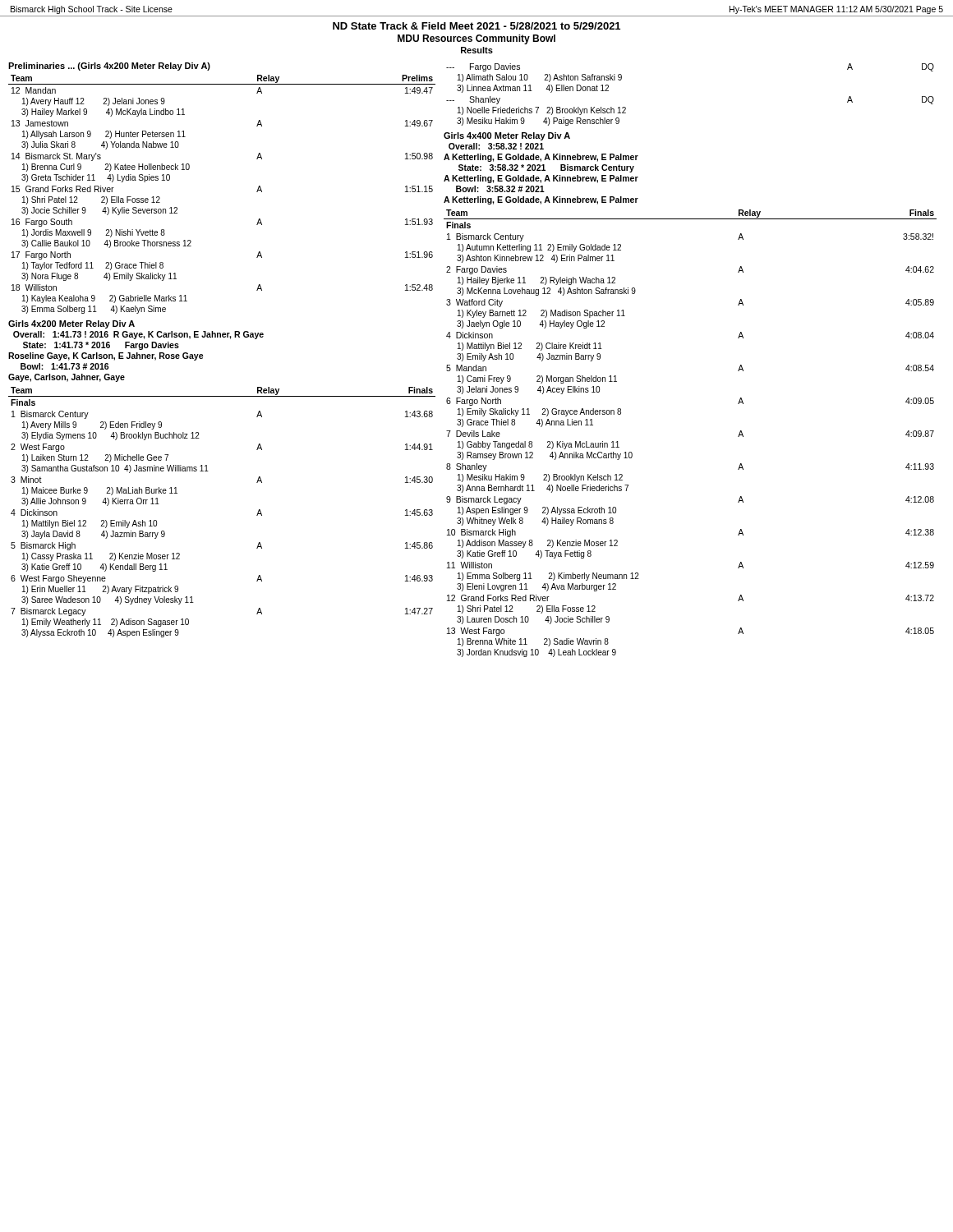The height and width of the screenshot is (1232, 953).
Task: Select the table that reads "3) Linnea Axtman"
Action: coord(690,94)
